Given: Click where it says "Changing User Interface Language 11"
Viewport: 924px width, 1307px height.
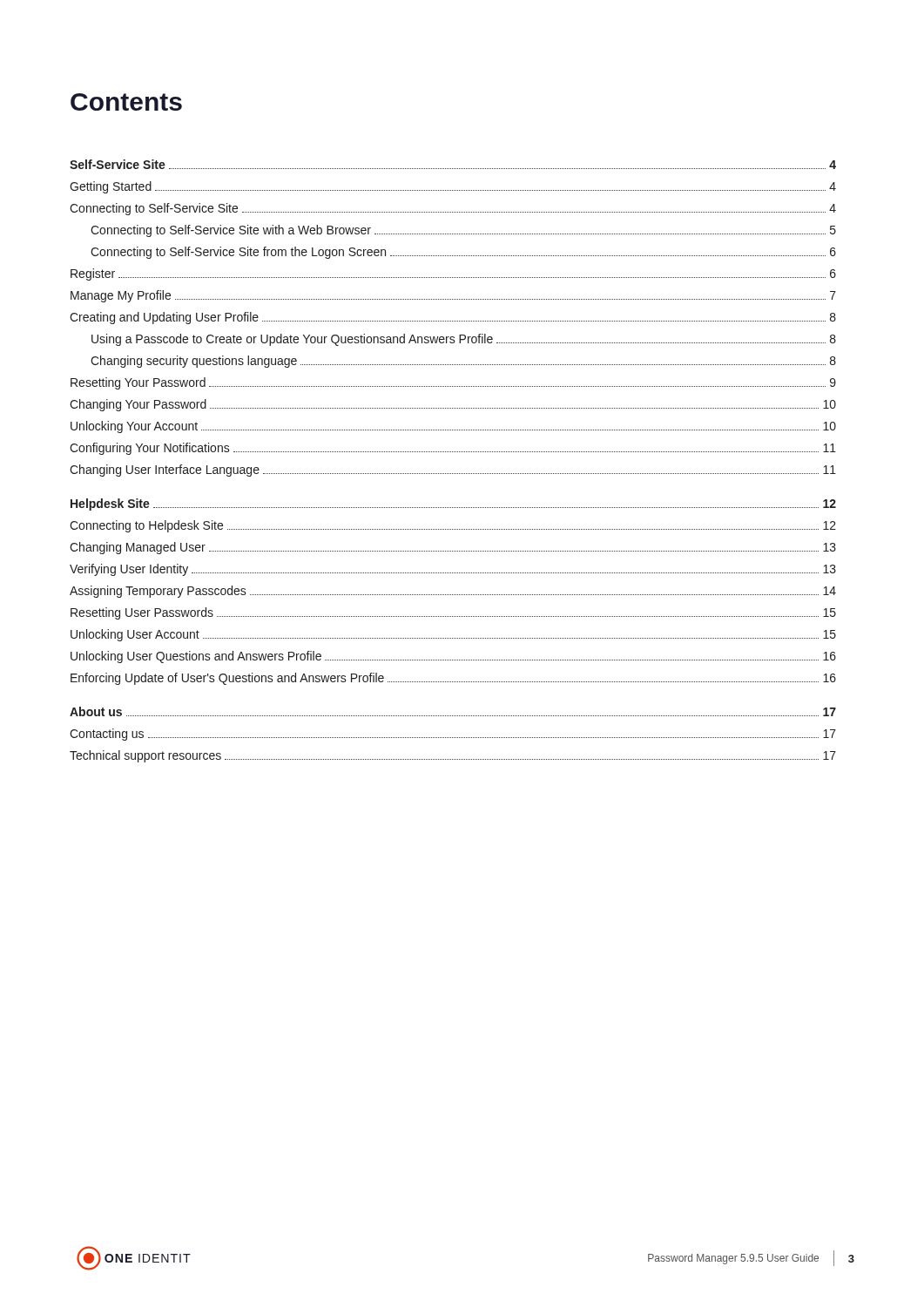Looking at the screenshot, I should [453, 470].
